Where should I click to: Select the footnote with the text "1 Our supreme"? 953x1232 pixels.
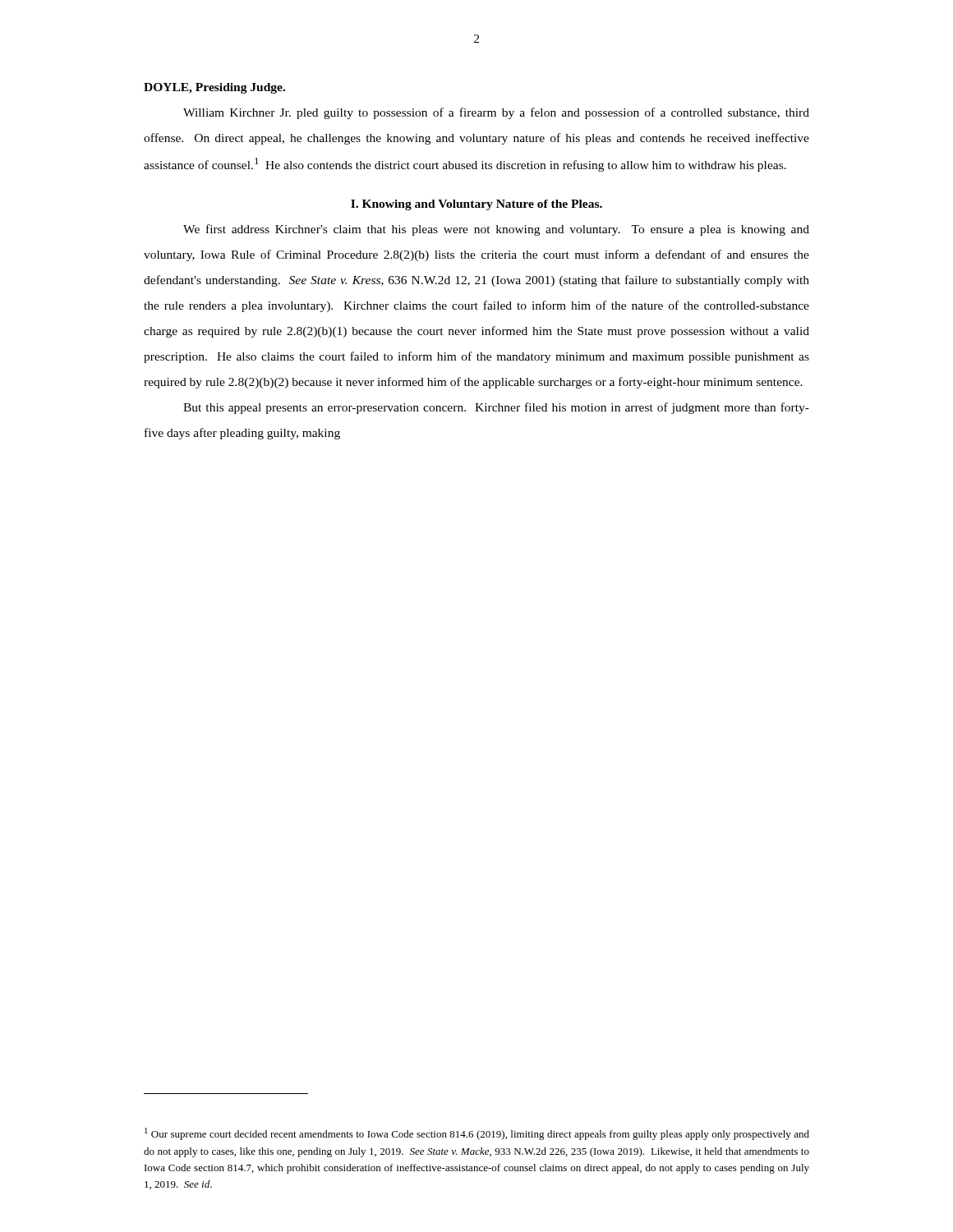tap(476, 1158)
